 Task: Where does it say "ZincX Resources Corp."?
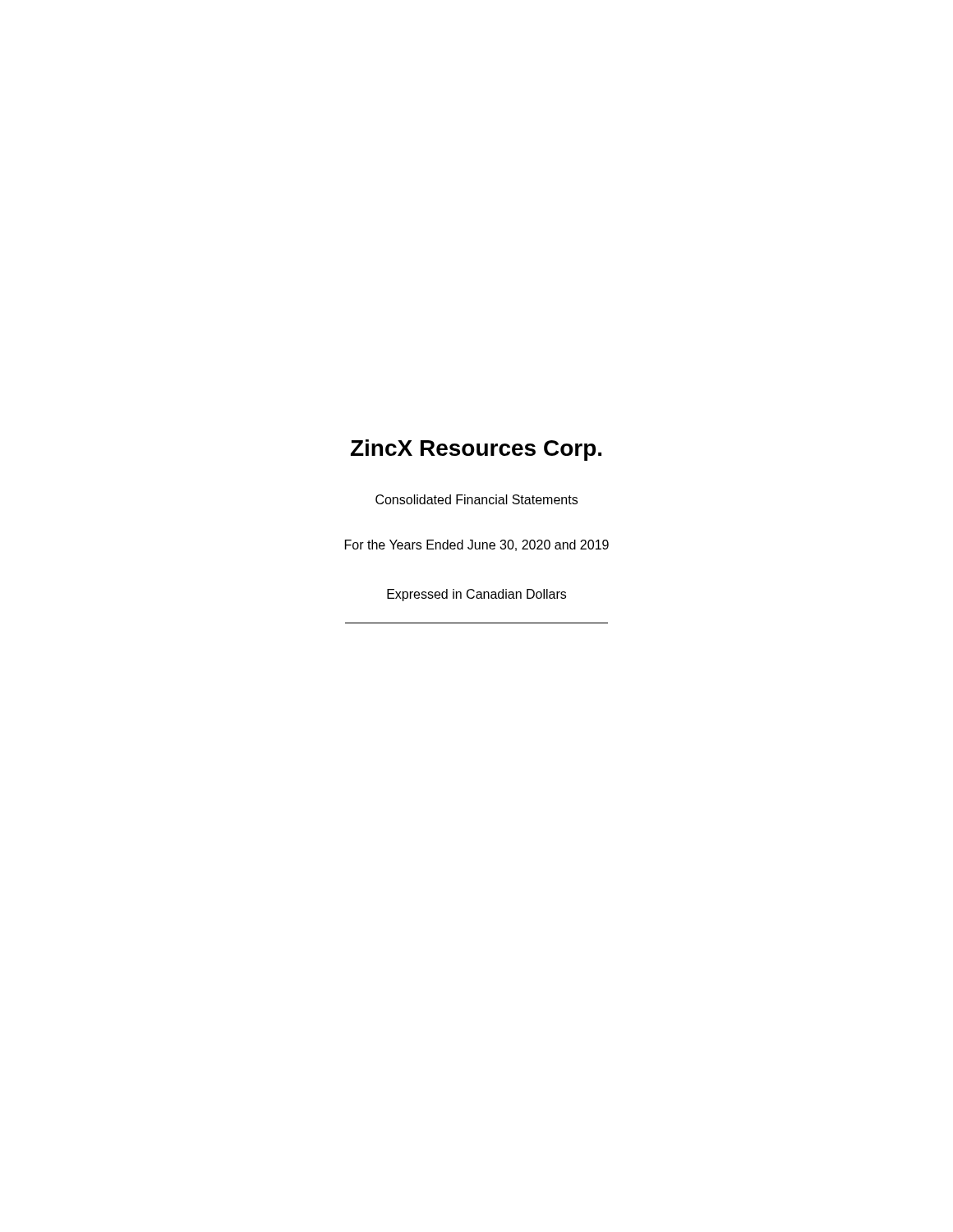[x=476, y=448]
